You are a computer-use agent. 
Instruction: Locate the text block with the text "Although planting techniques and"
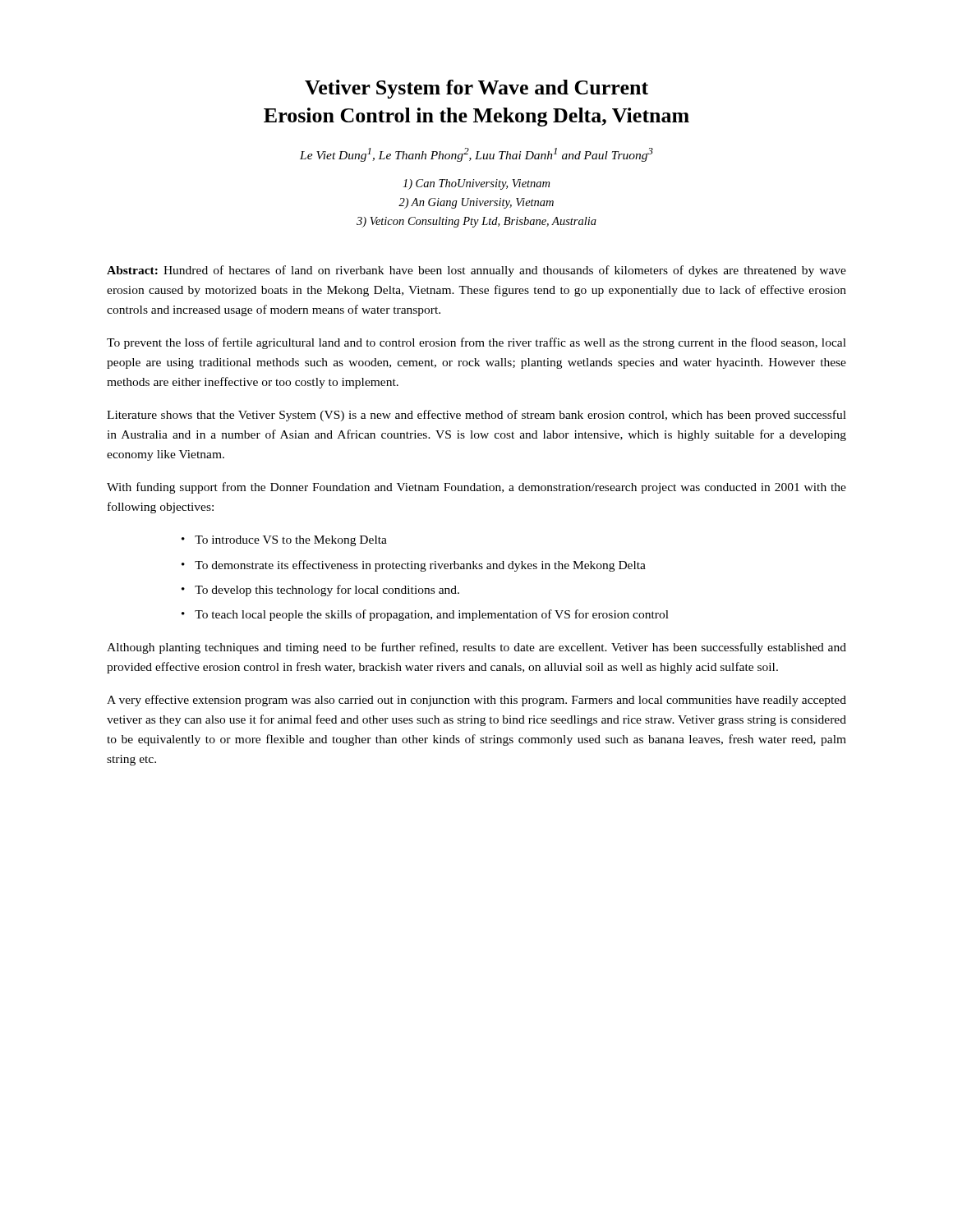pos(476,657)
